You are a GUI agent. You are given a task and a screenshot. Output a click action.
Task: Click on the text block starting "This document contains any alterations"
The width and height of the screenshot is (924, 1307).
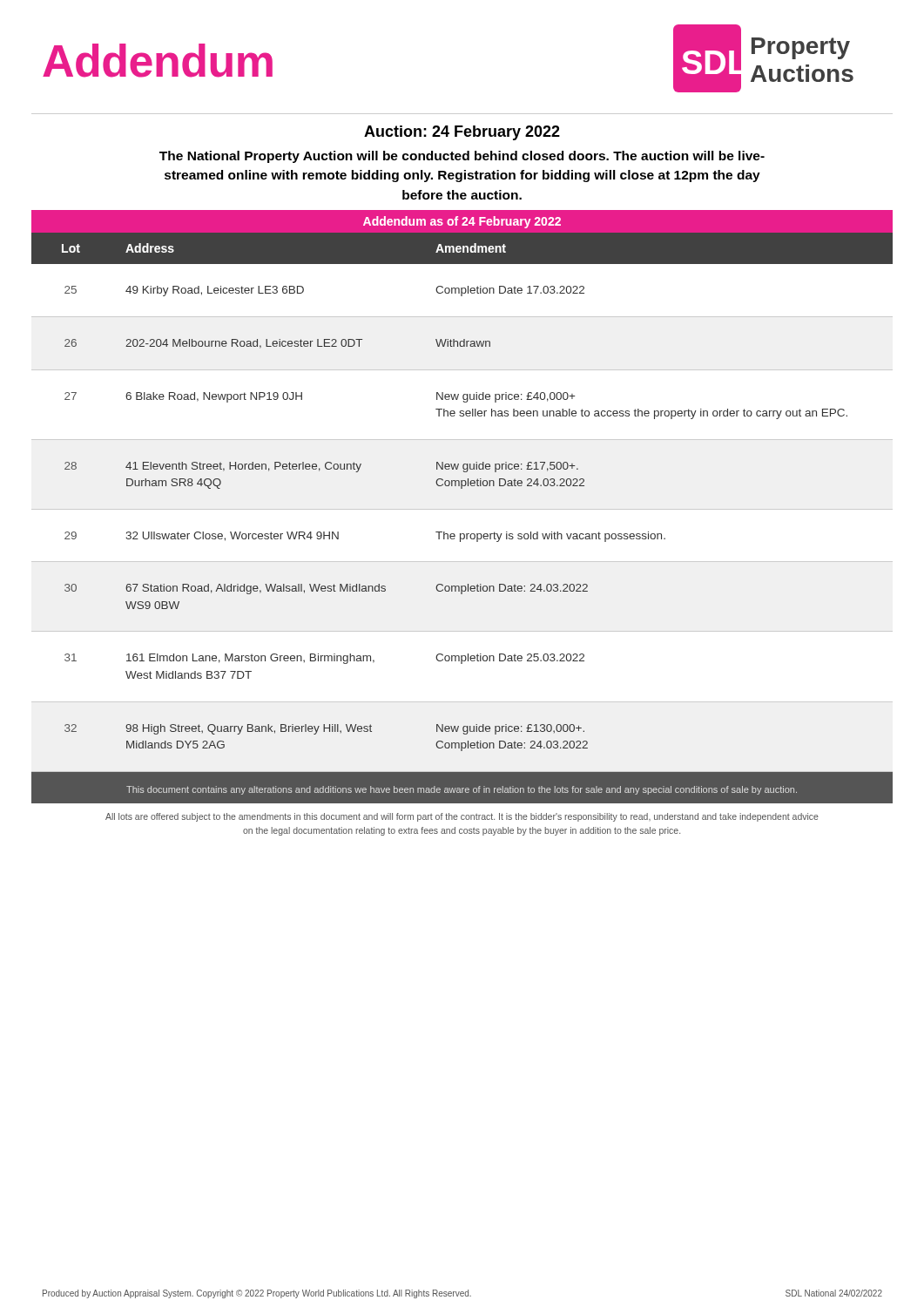(x=462, y=789)
